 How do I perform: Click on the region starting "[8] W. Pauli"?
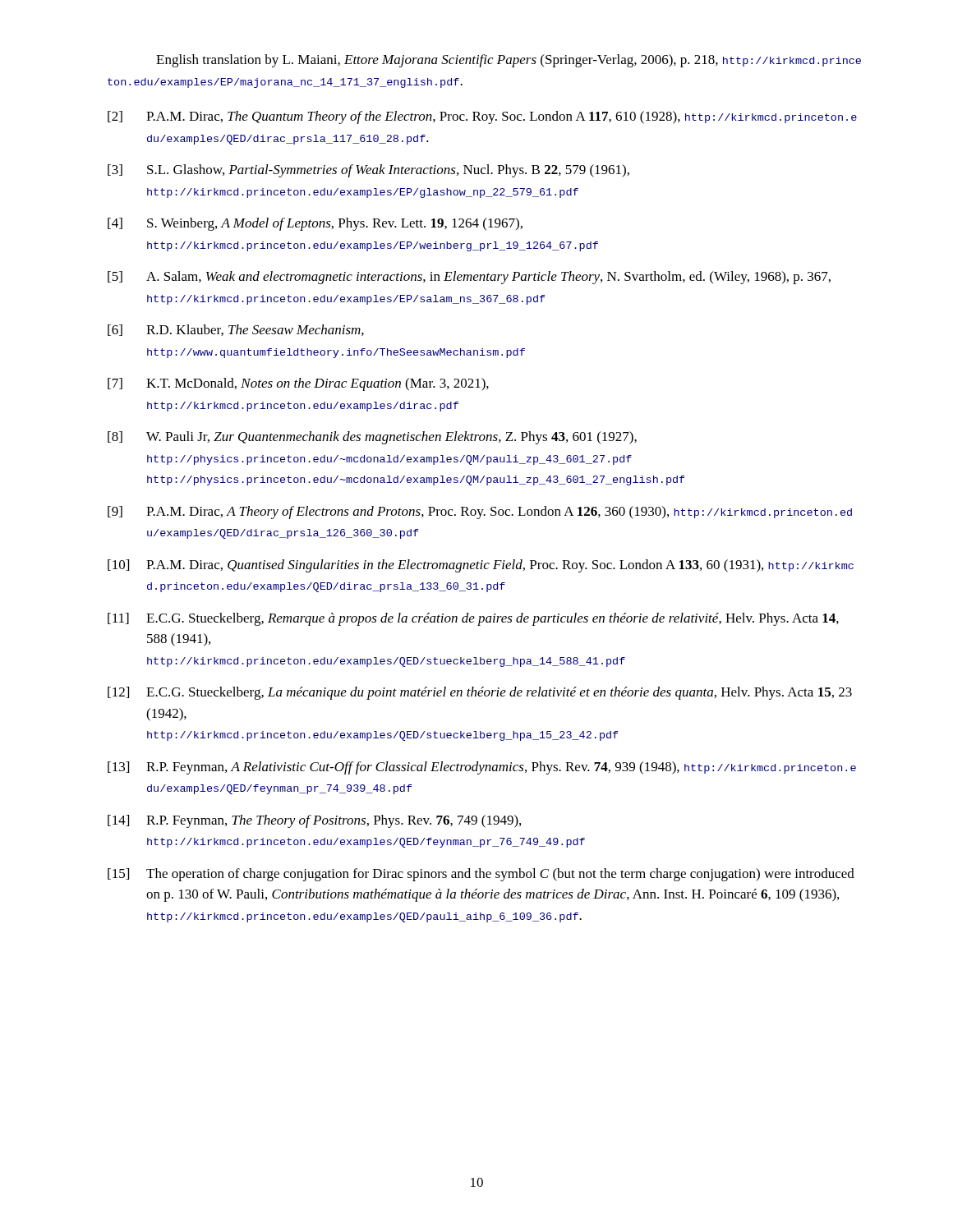tap(485, 458)
